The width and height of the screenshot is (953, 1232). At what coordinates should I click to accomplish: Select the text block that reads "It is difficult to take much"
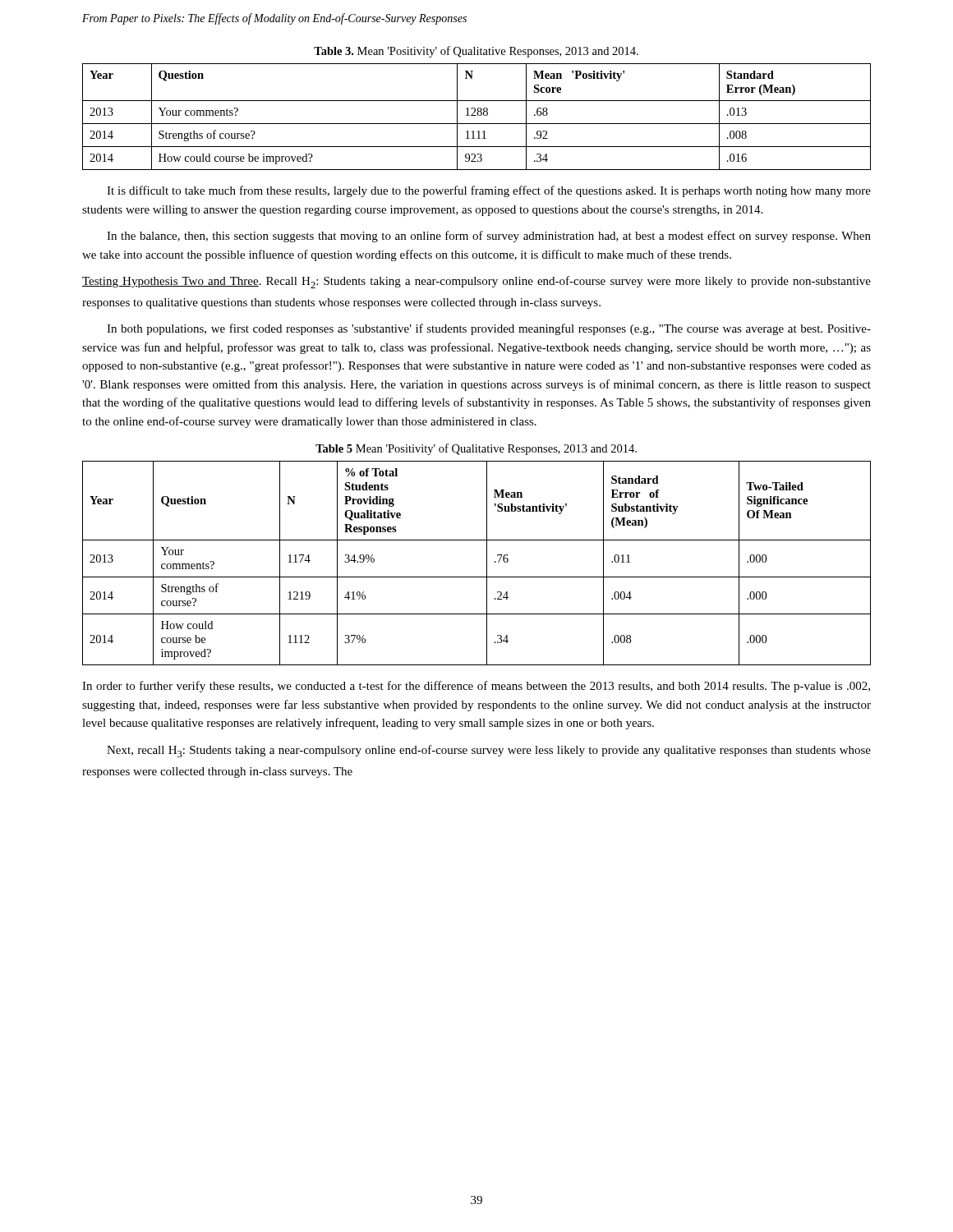click(x=476, y=200)
